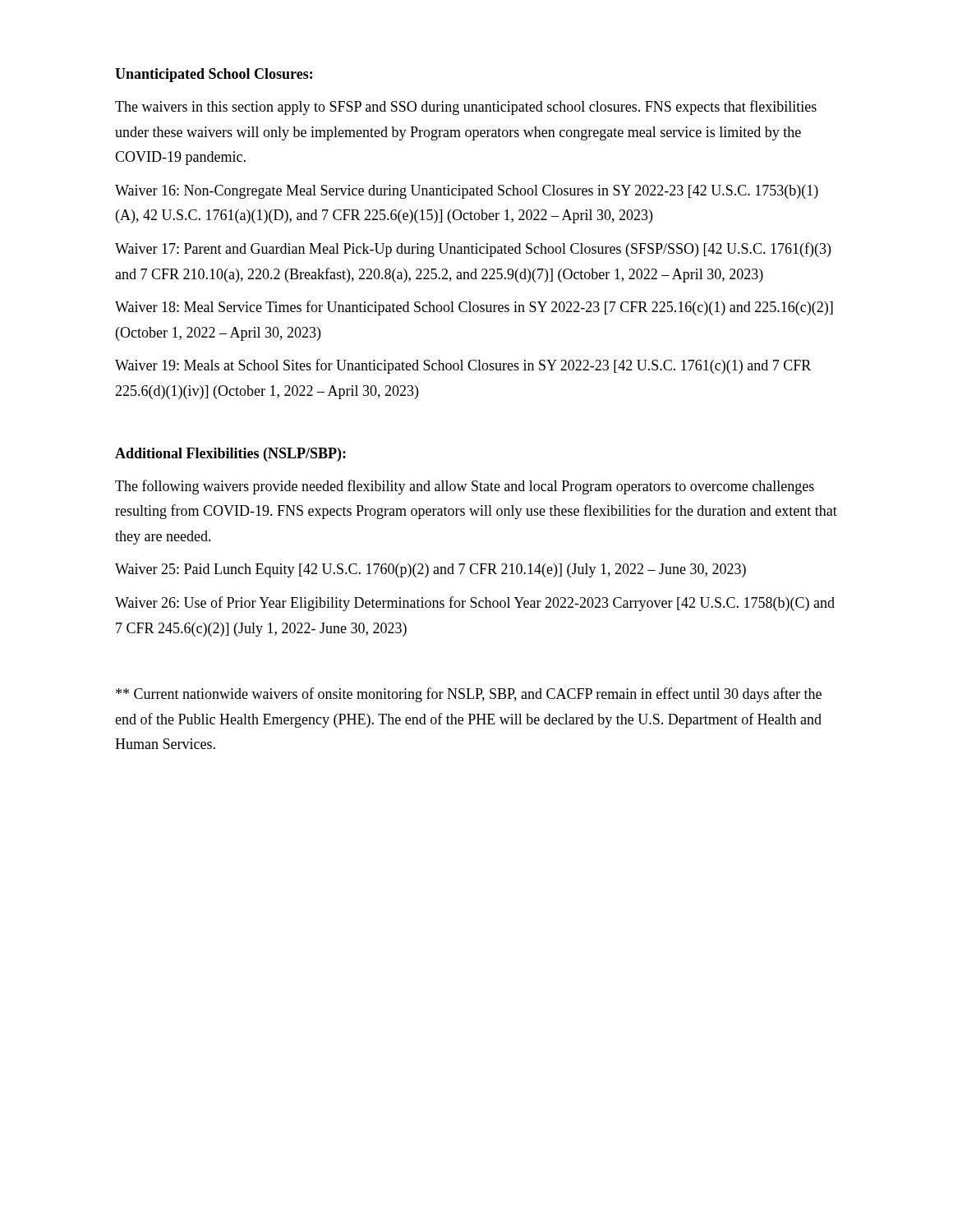Find the text block containing "Current nationwide waivers of"

pyautogui.click(x=468, y=719)
